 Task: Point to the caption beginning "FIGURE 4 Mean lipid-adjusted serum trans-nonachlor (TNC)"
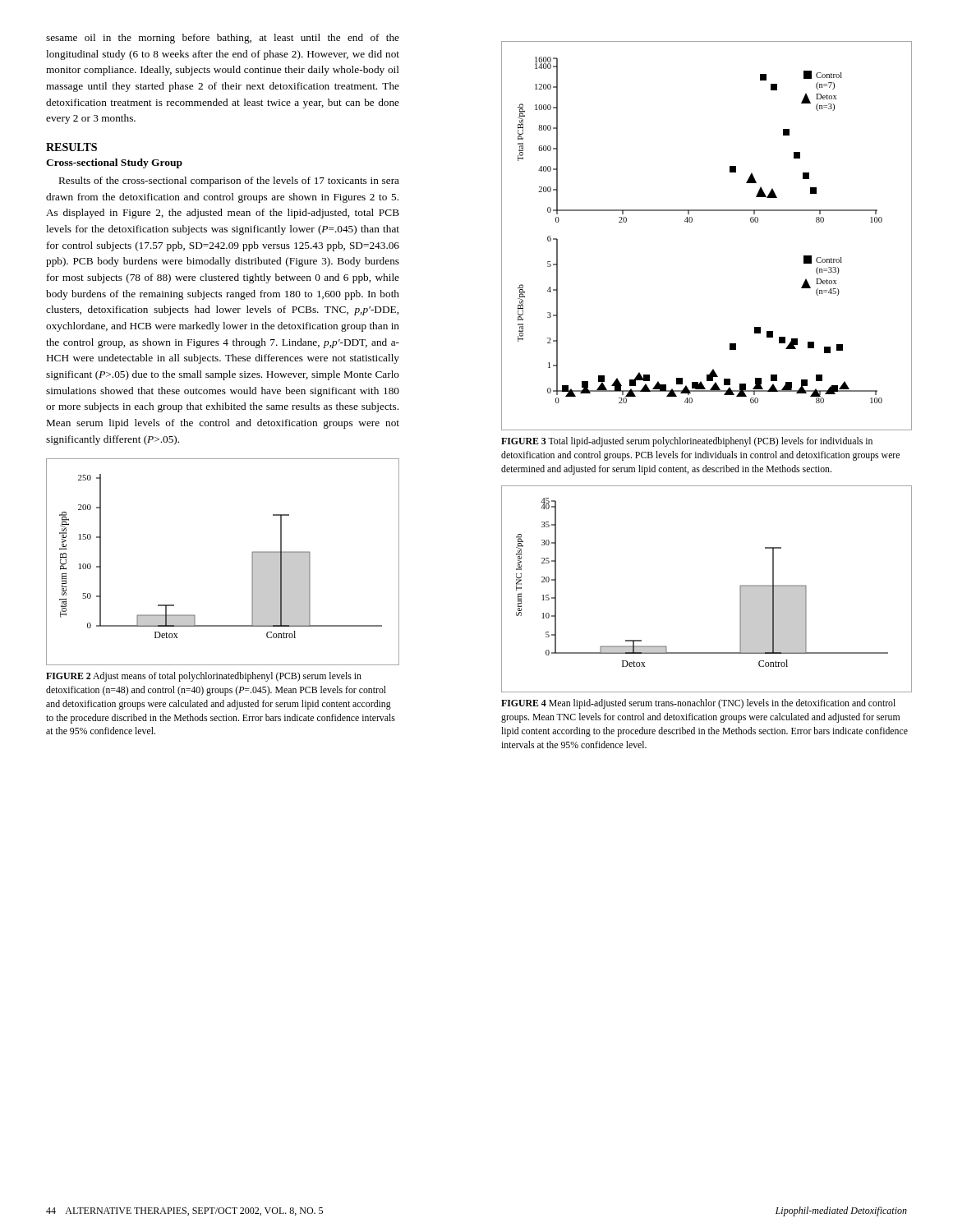click(705, 724)
